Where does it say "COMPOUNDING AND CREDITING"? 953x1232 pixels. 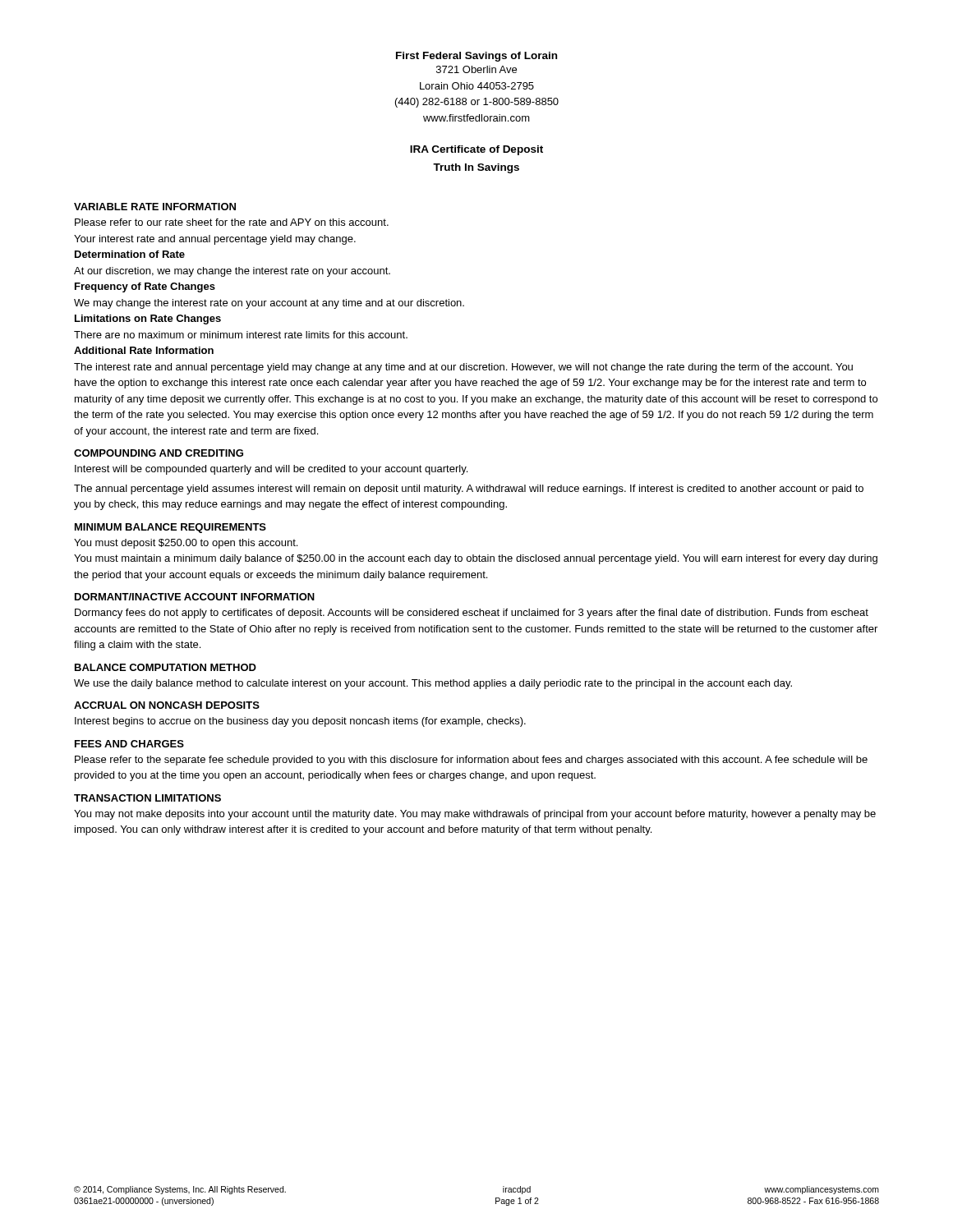[x=159, y=453]
